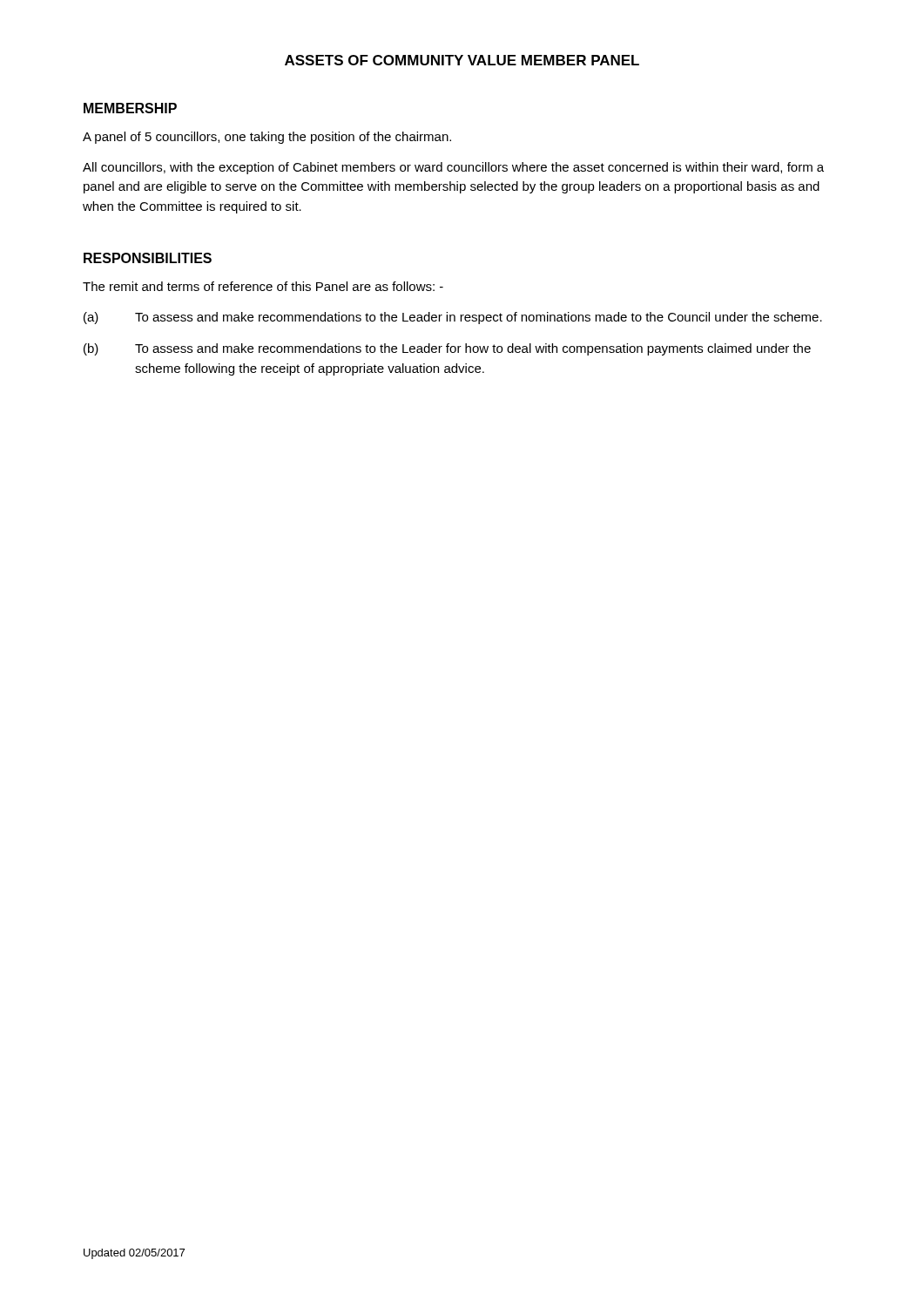Select the text block with the text "All councillors, with"
The width and height of the screenshot is (924, 1307).
pyautogui.click(x=453, y=186)
